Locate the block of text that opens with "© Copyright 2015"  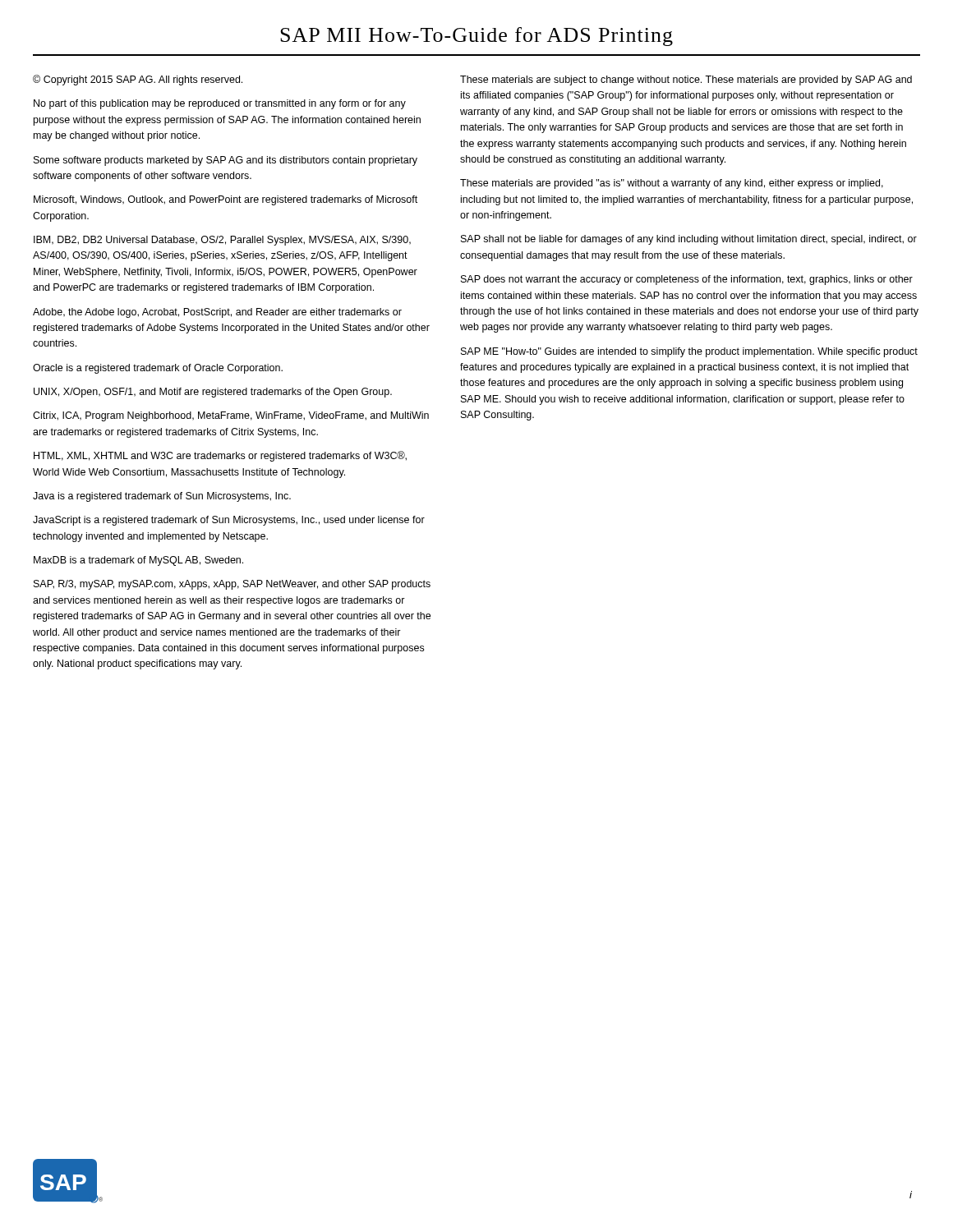pos(138,80)
